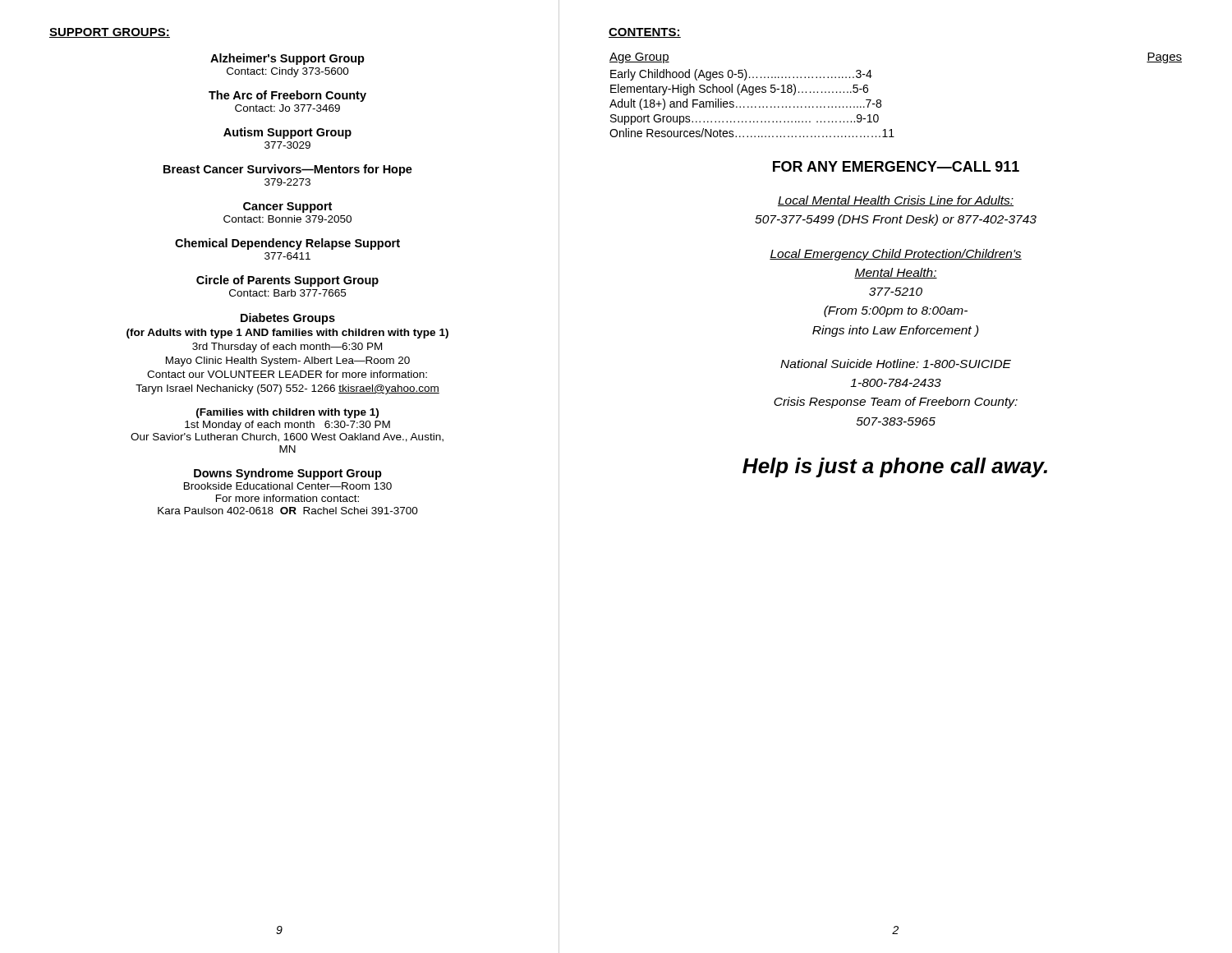Find the block on this page that starts "Breast Cancer Survivors—Mentors for Hope"
This screenshot has height=953, width=1232.
287,175
